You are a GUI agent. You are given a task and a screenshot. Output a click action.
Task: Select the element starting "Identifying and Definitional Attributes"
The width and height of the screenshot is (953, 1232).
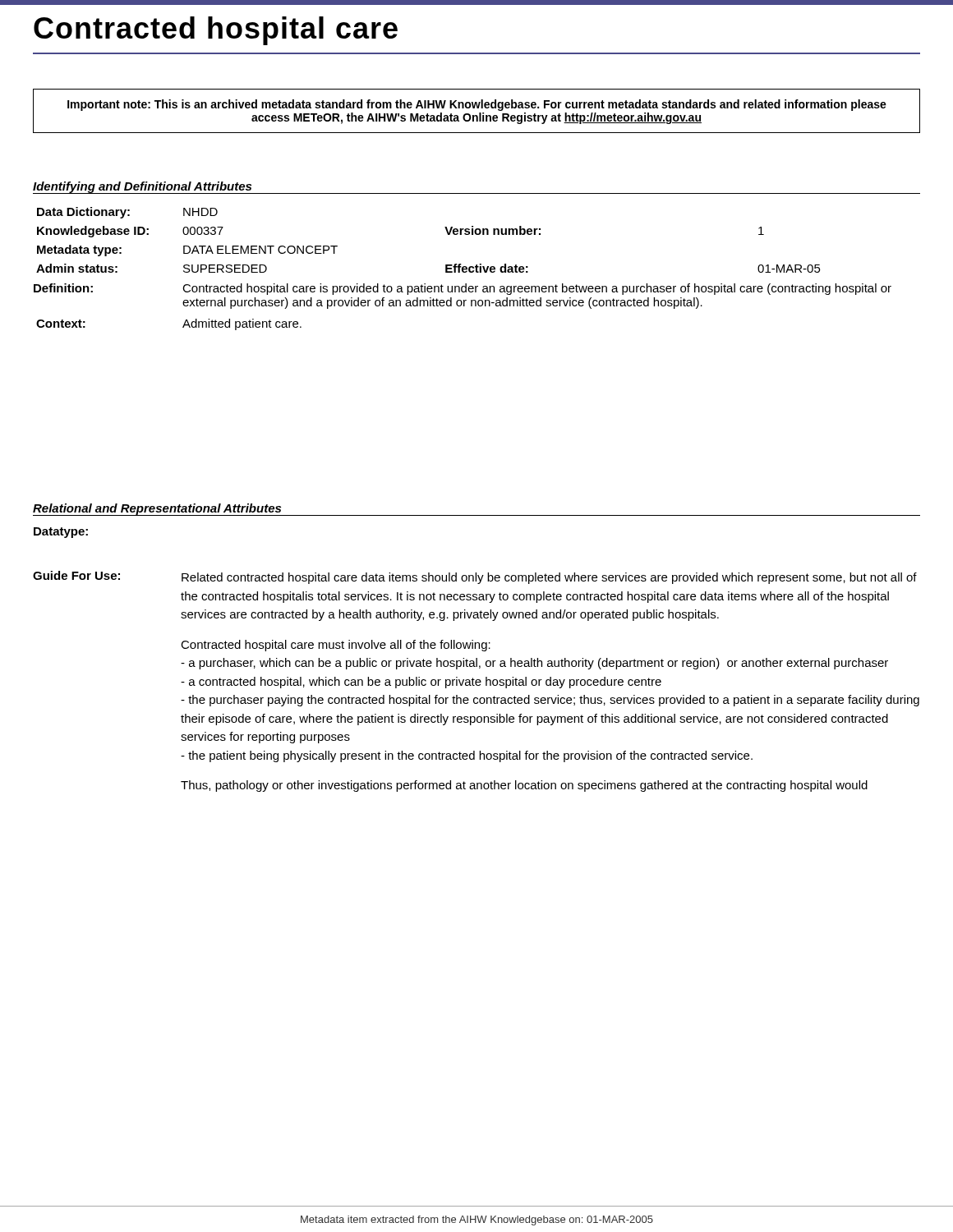click(143, 186)
